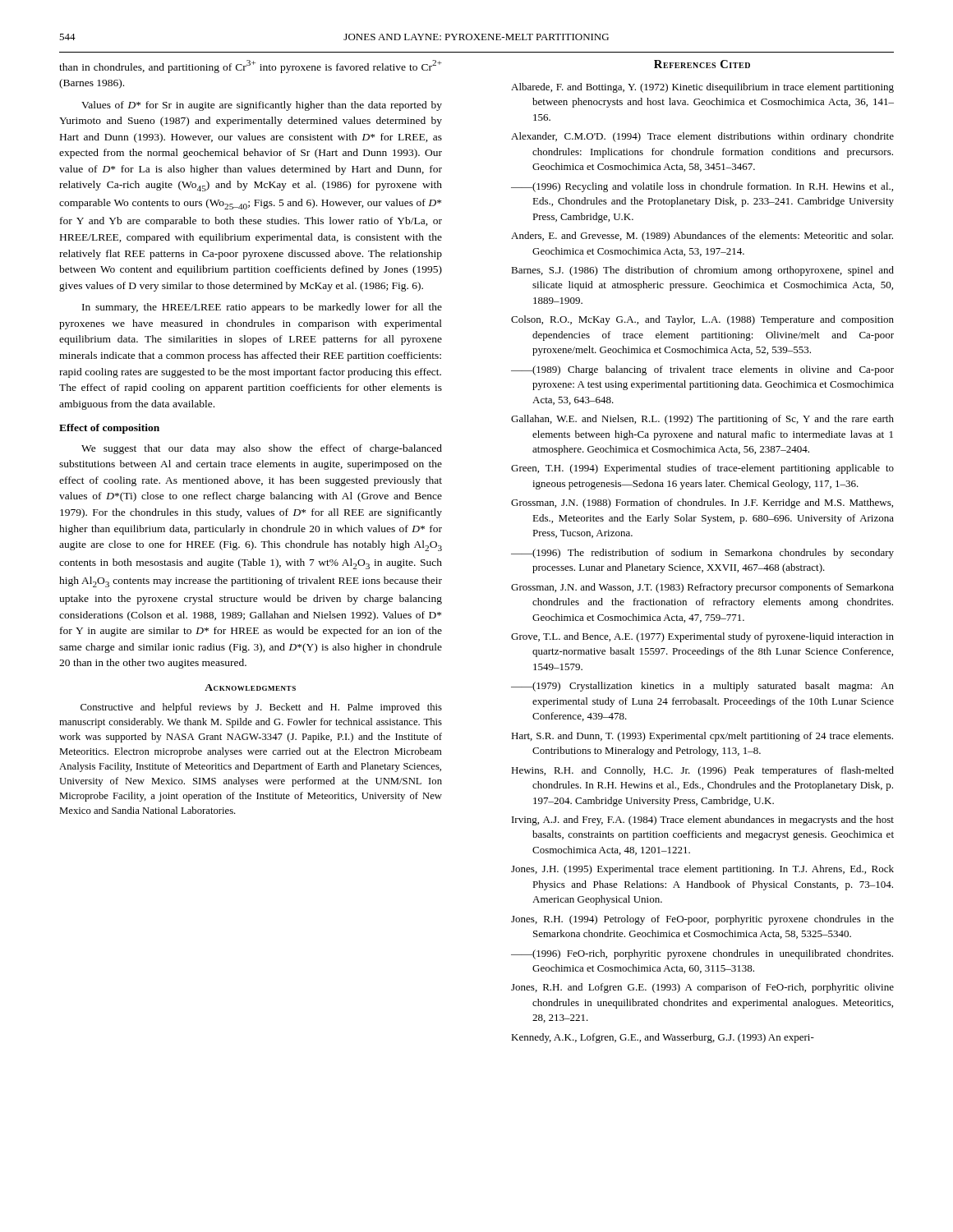
Task: Find the element starting "Grove, T.L. and Bence, A.E."
Action: pos(702,652)
